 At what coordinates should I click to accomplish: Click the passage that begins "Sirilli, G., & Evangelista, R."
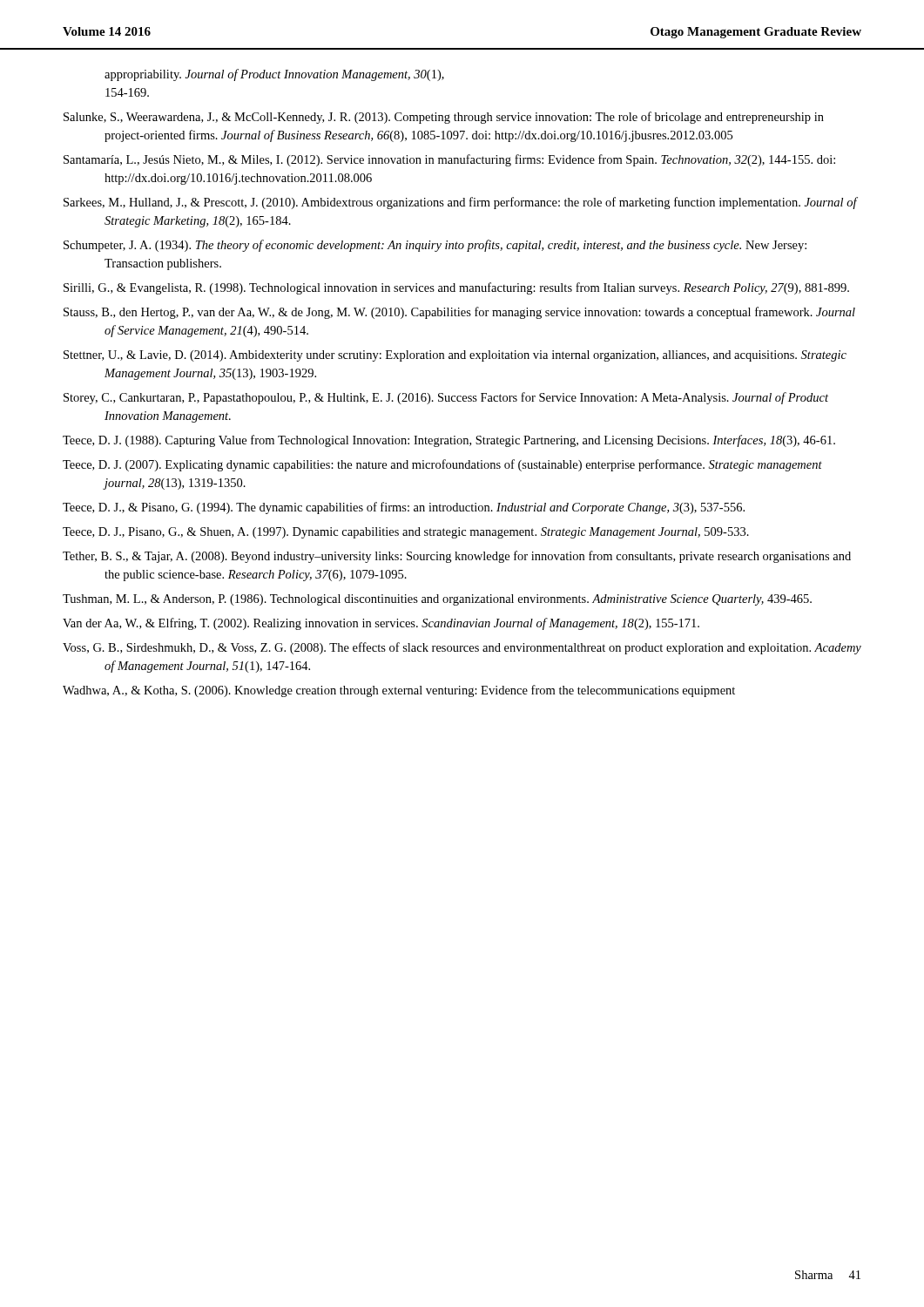(456, 288)
